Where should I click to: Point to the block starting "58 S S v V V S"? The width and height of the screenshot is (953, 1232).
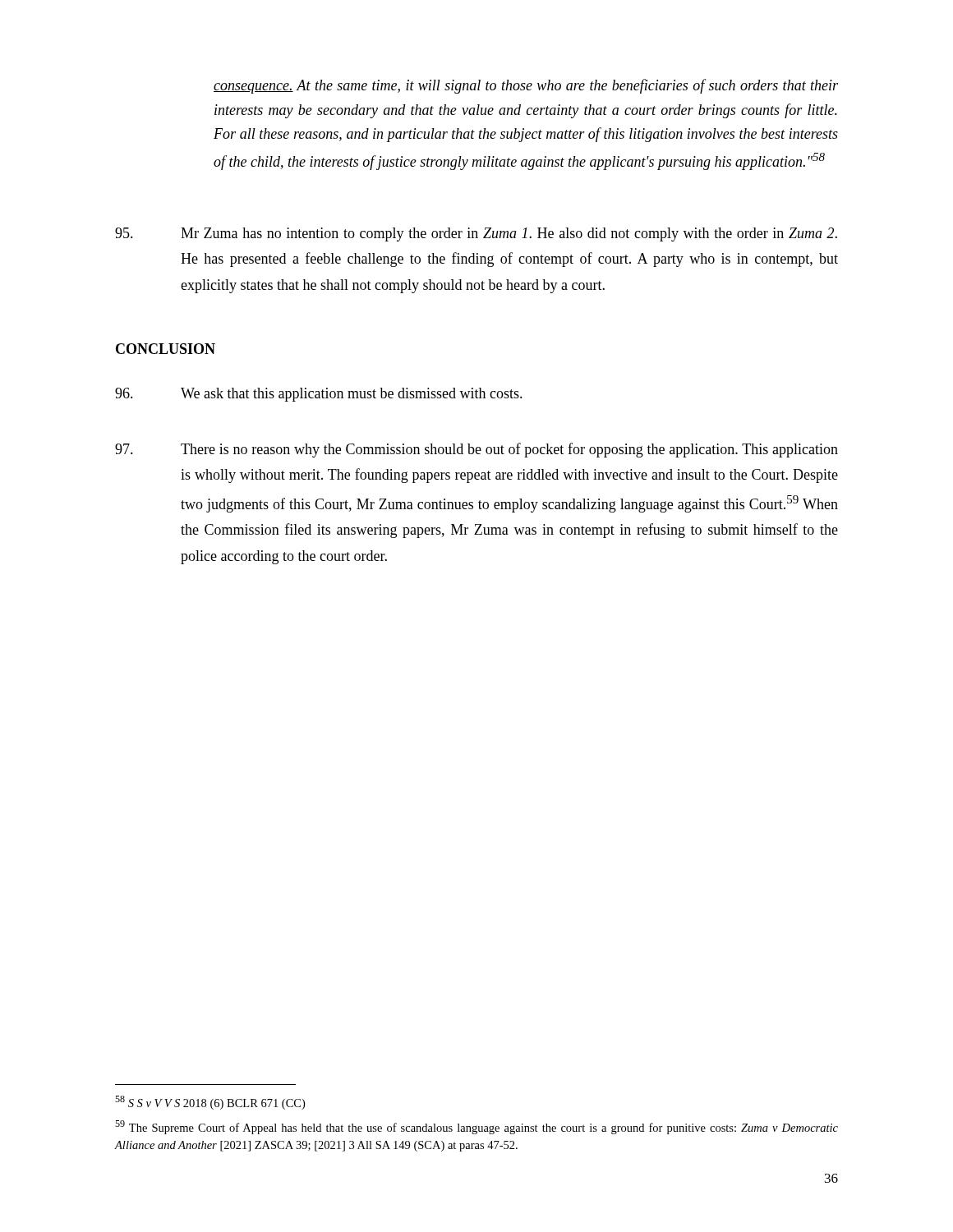coord(210,1101)
